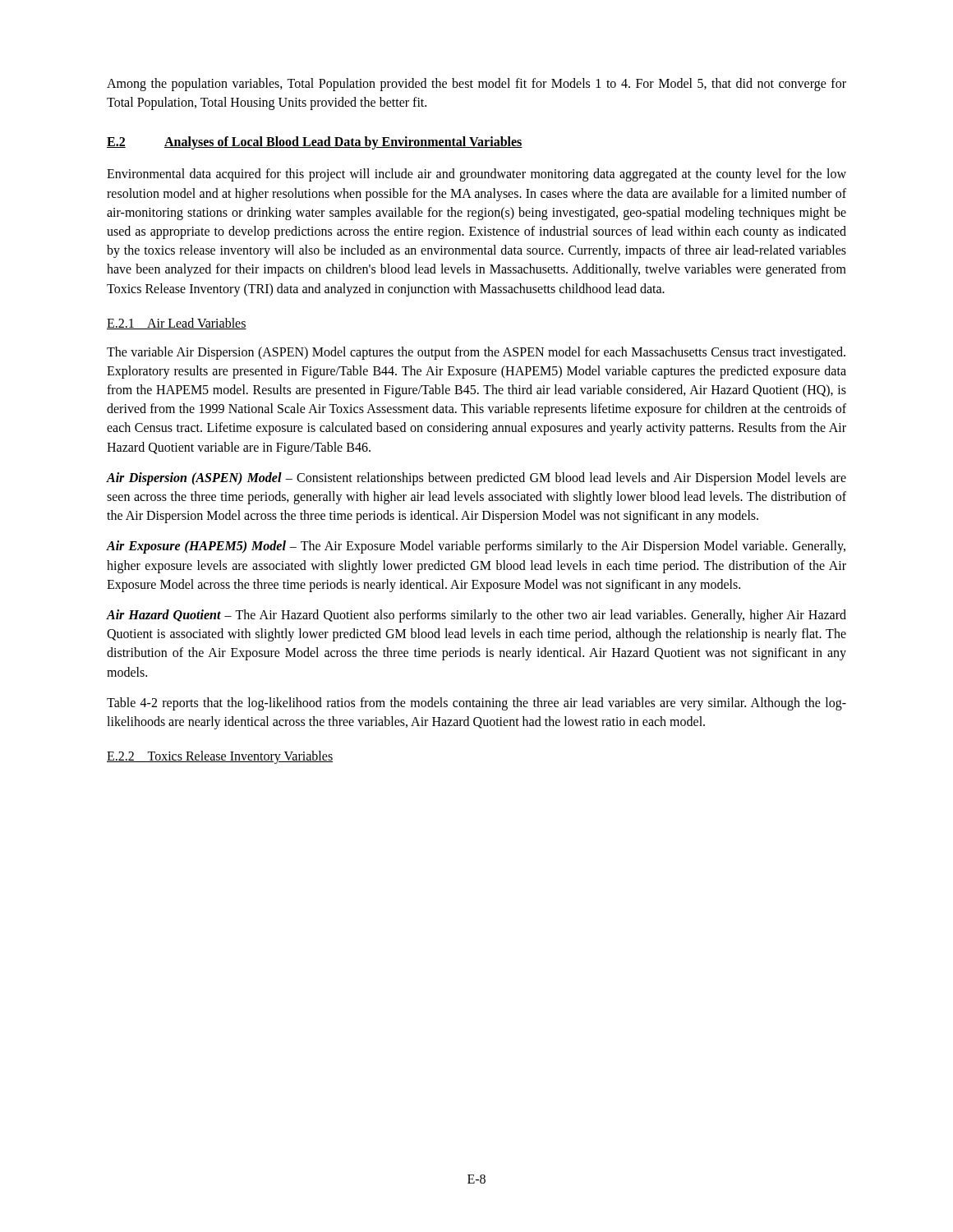Select the text starting "E.2.2 Toxics Release Inventory Variables"
The width and height of the screenshot is (953, 1232).
(x=220, y=756)
